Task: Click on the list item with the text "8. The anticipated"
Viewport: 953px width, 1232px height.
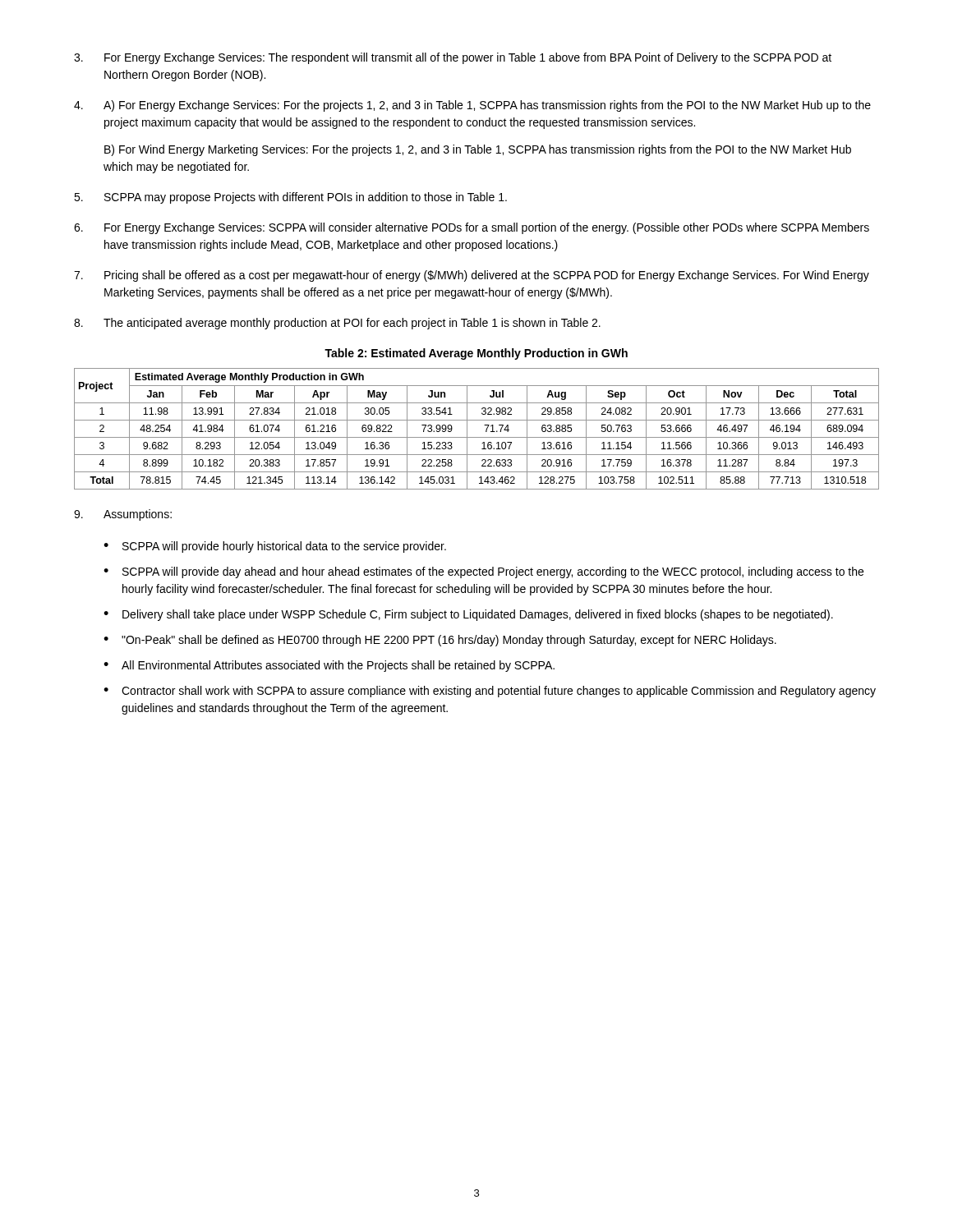Action: [x=476, y=323]
